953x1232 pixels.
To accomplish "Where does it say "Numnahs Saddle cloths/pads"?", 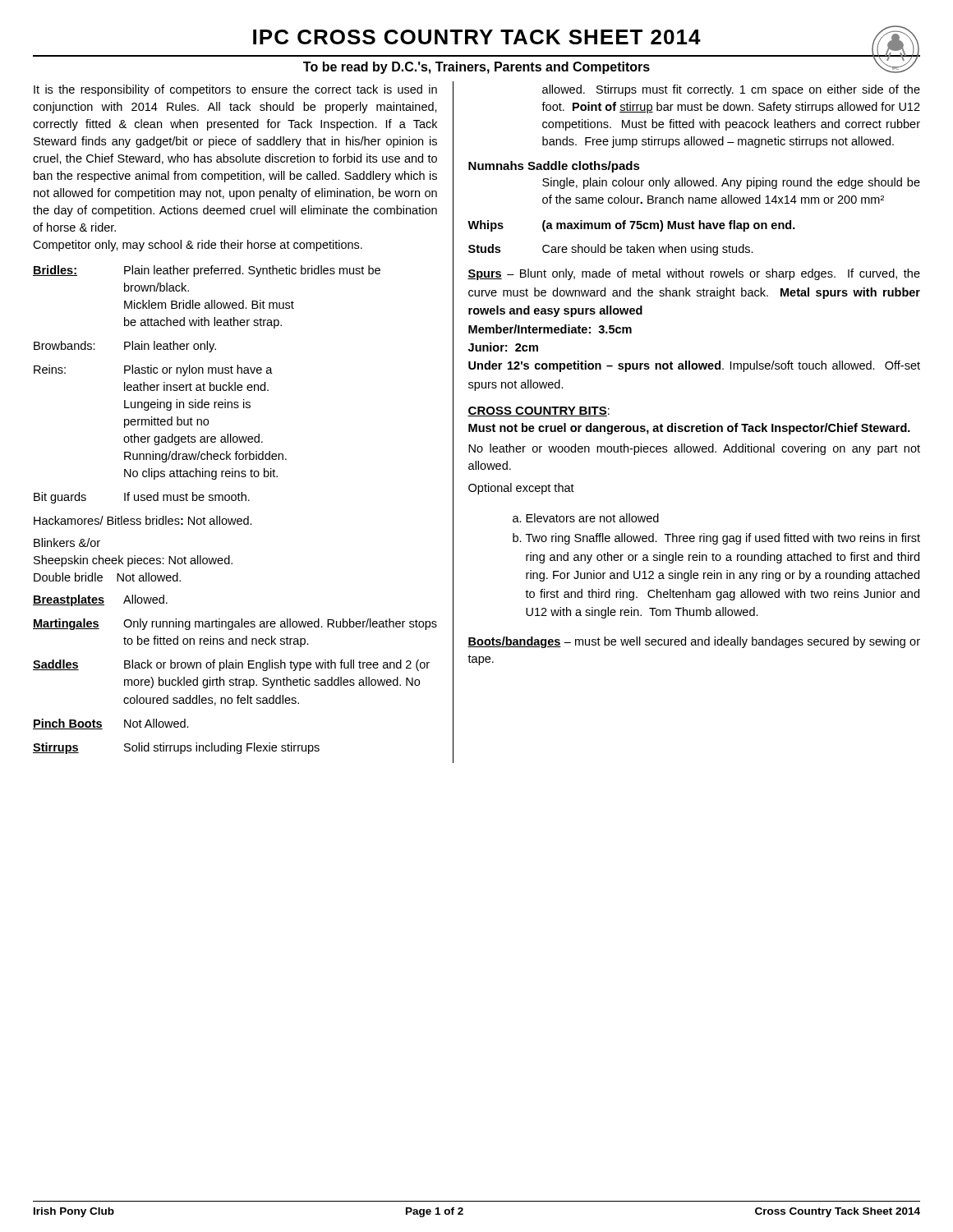I will point(554,166).
